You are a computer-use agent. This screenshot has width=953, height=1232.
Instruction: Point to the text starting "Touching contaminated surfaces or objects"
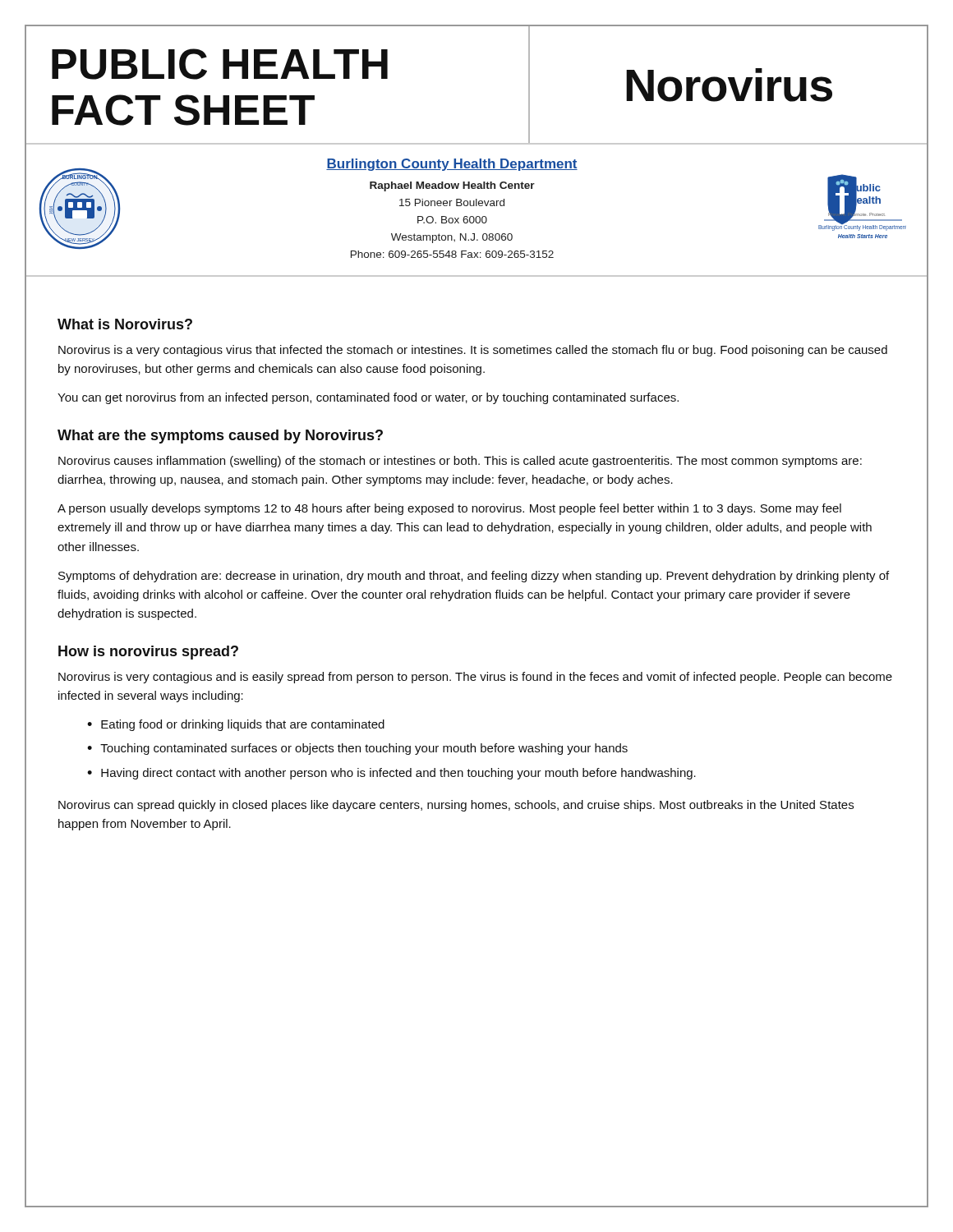pos(364,748)
